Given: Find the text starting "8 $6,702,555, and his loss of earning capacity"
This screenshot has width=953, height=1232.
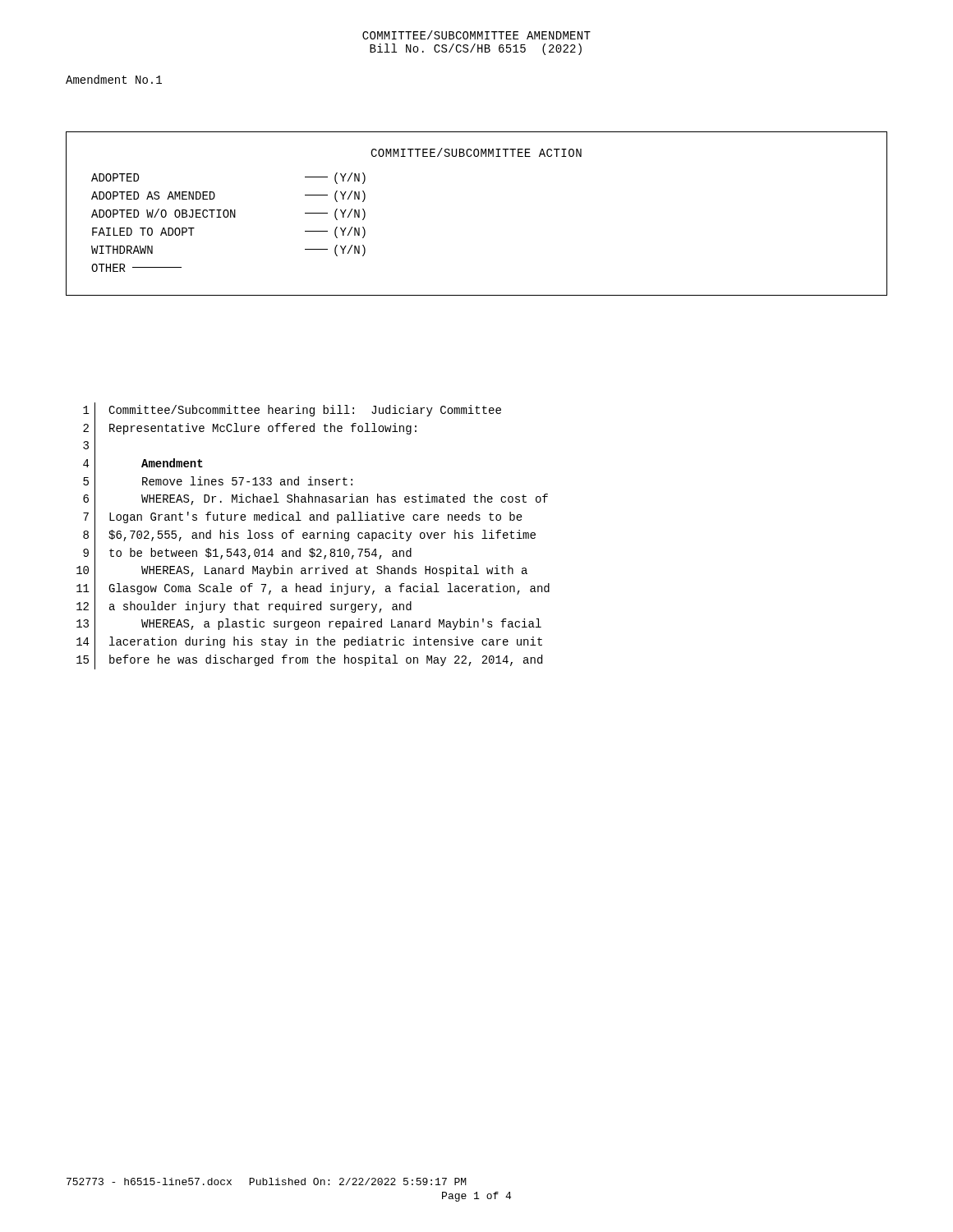Looking at the screenshot, I should 476,536.
